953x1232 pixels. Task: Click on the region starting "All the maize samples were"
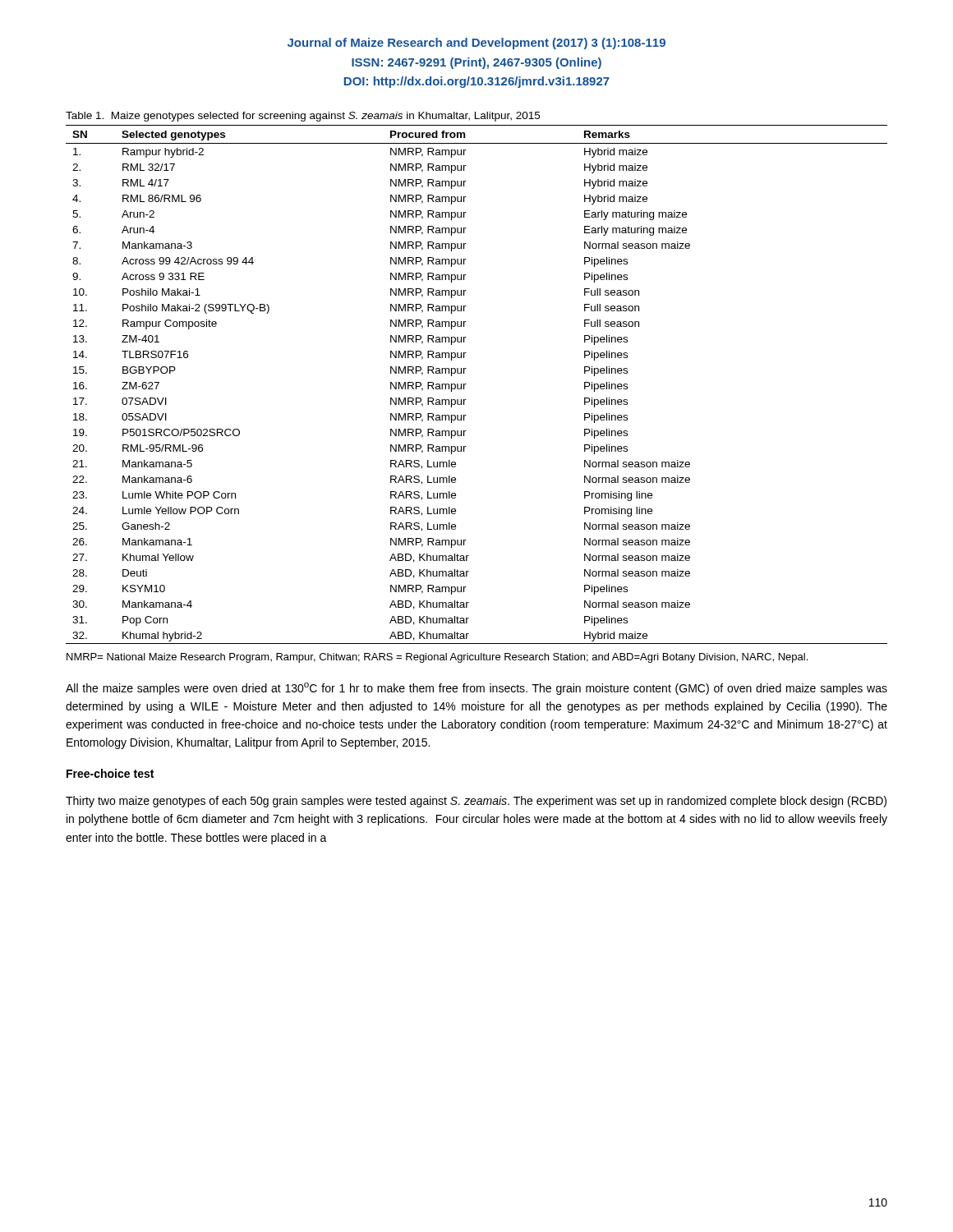tap(476, 714)
